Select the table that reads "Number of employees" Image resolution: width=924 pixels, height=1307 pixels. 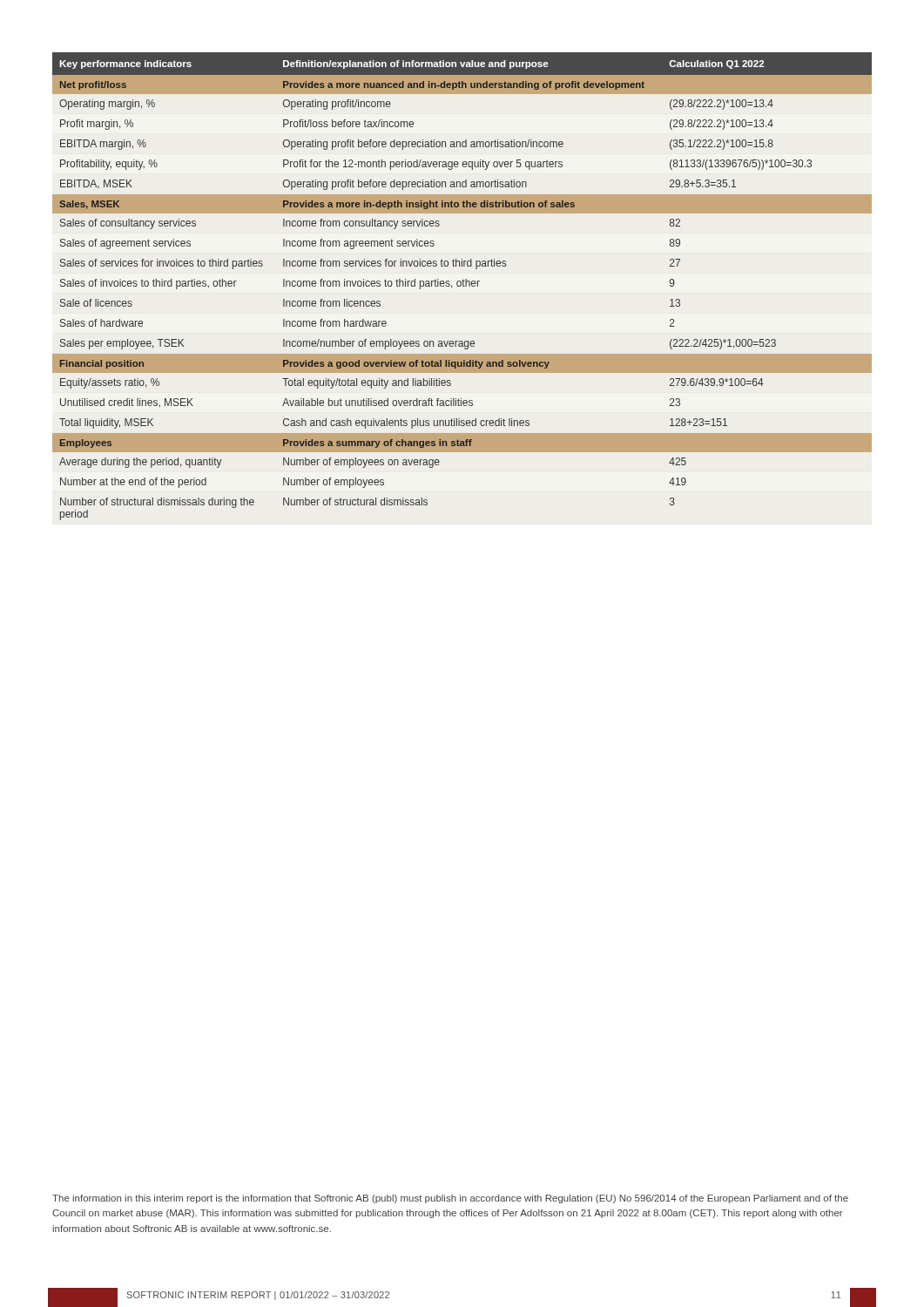point(462,288)
